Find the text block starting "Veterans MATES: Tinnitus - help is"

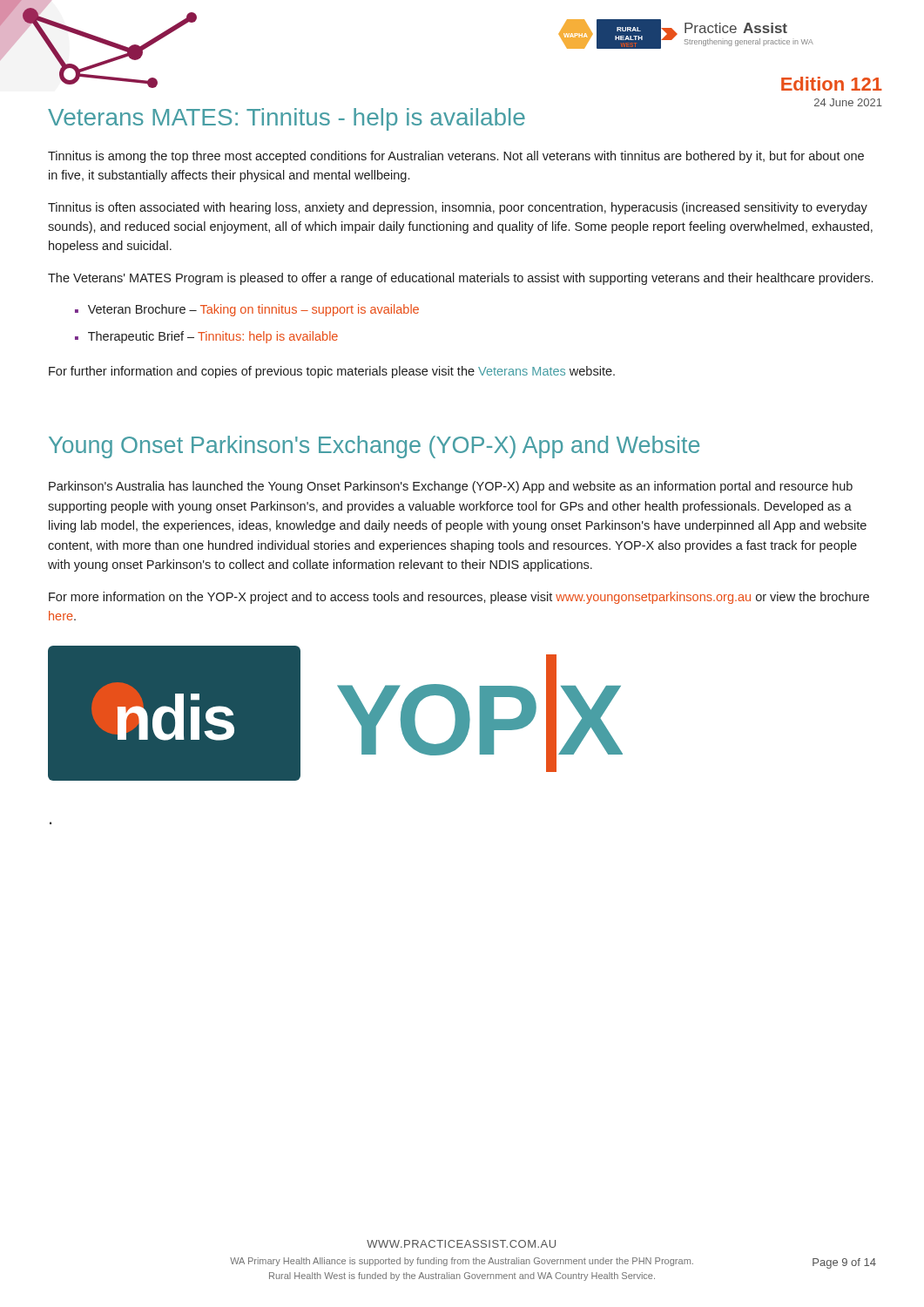(x=287, y=117)
